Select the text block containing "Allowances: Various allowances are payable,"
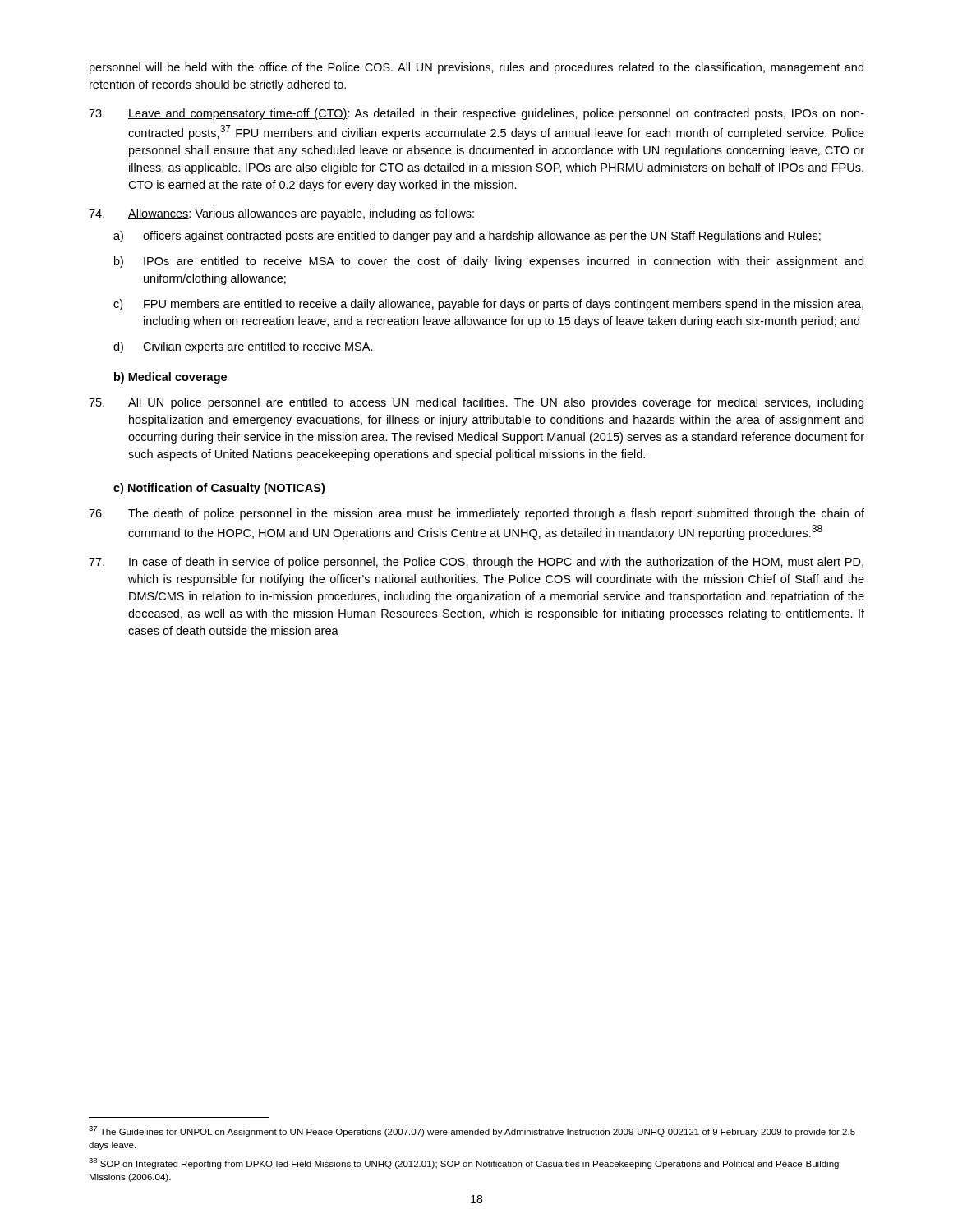The width and height of the screenshot is (953, 1232). [476, 214]
